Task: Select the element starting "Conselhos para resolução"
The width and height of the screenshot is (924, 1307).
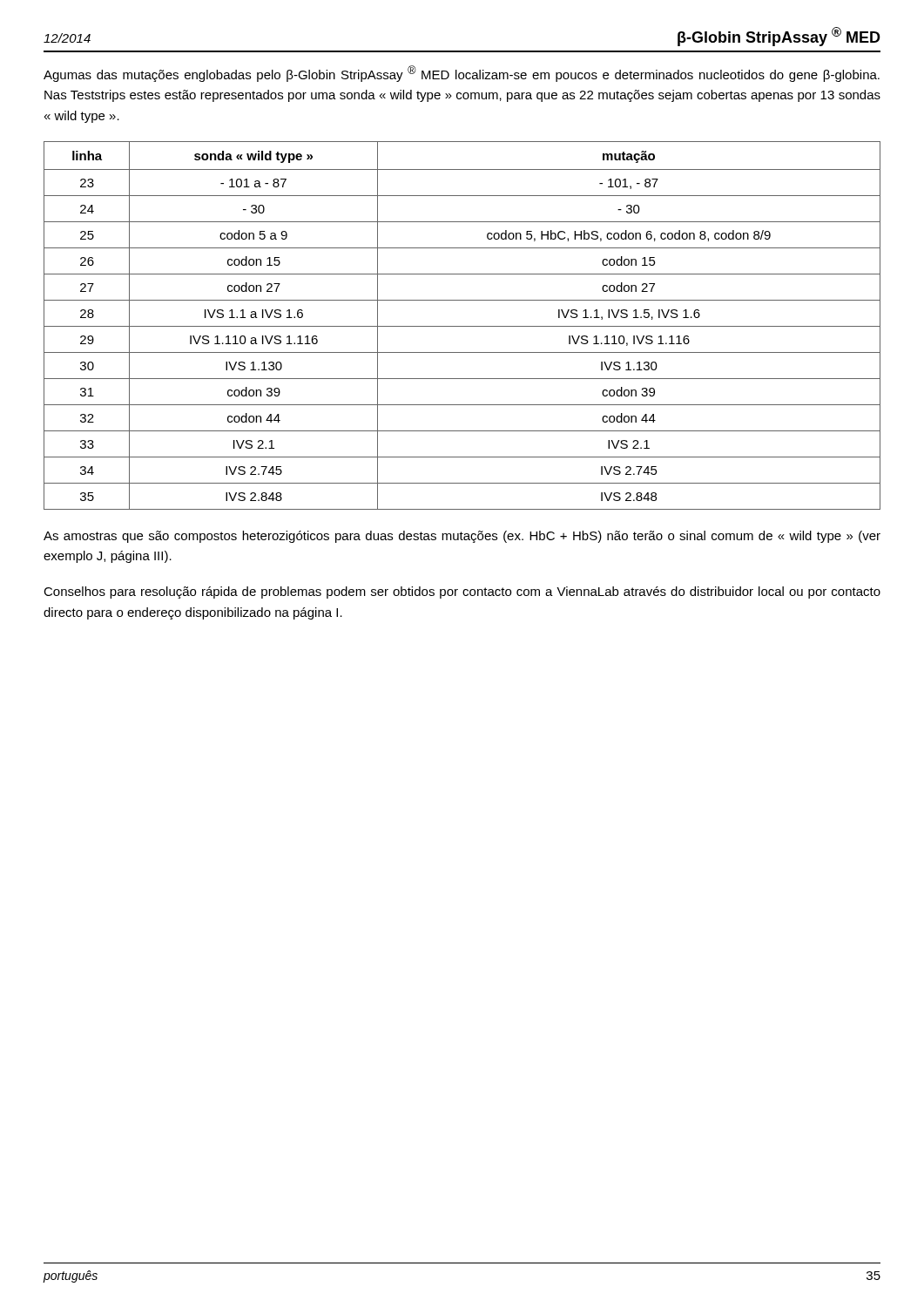Action: [462, 602]
